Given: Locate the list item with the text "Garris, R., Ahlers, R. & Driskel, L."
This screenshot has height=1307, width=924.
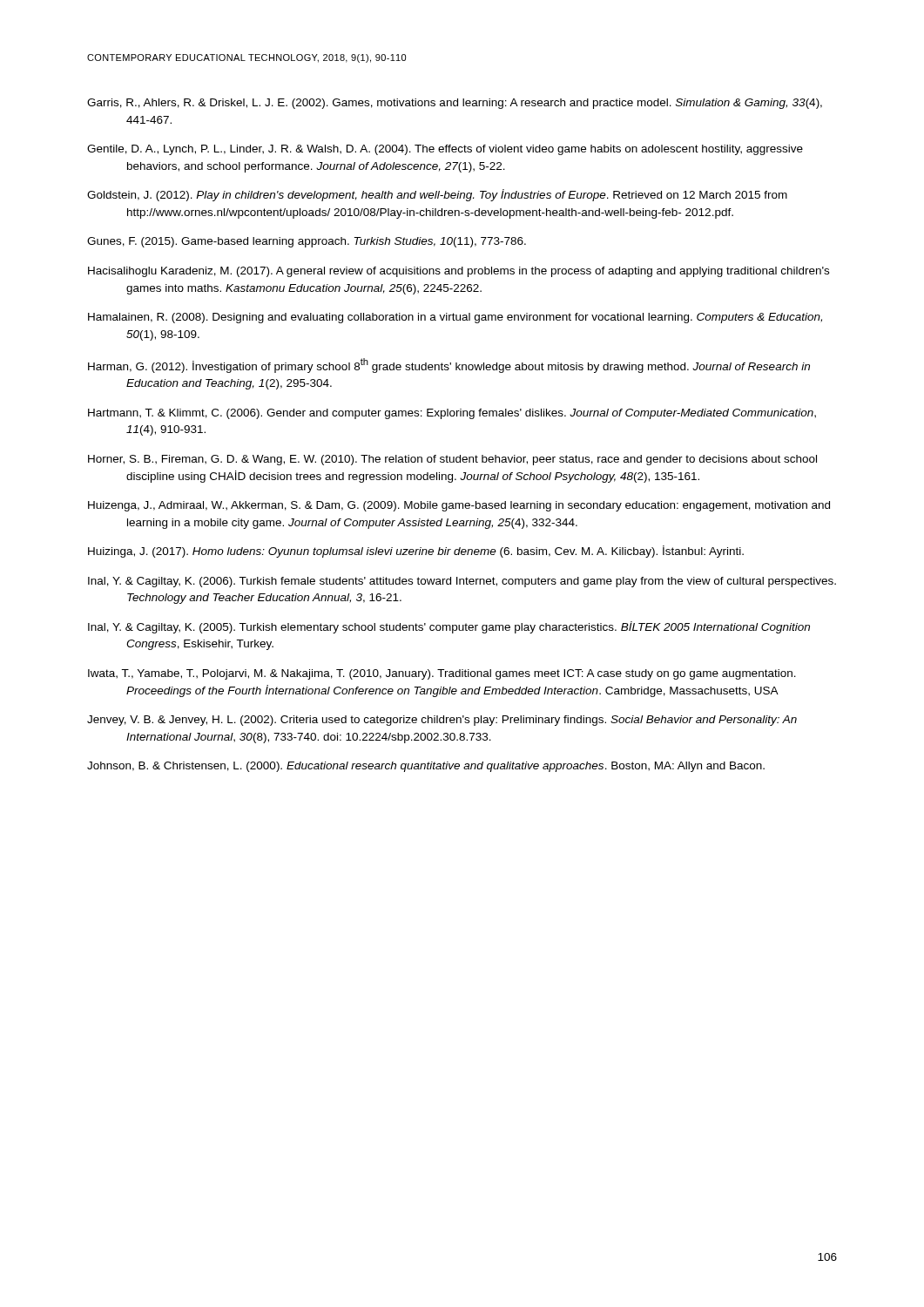Looking at the screenshot, I should click(462, 111).
